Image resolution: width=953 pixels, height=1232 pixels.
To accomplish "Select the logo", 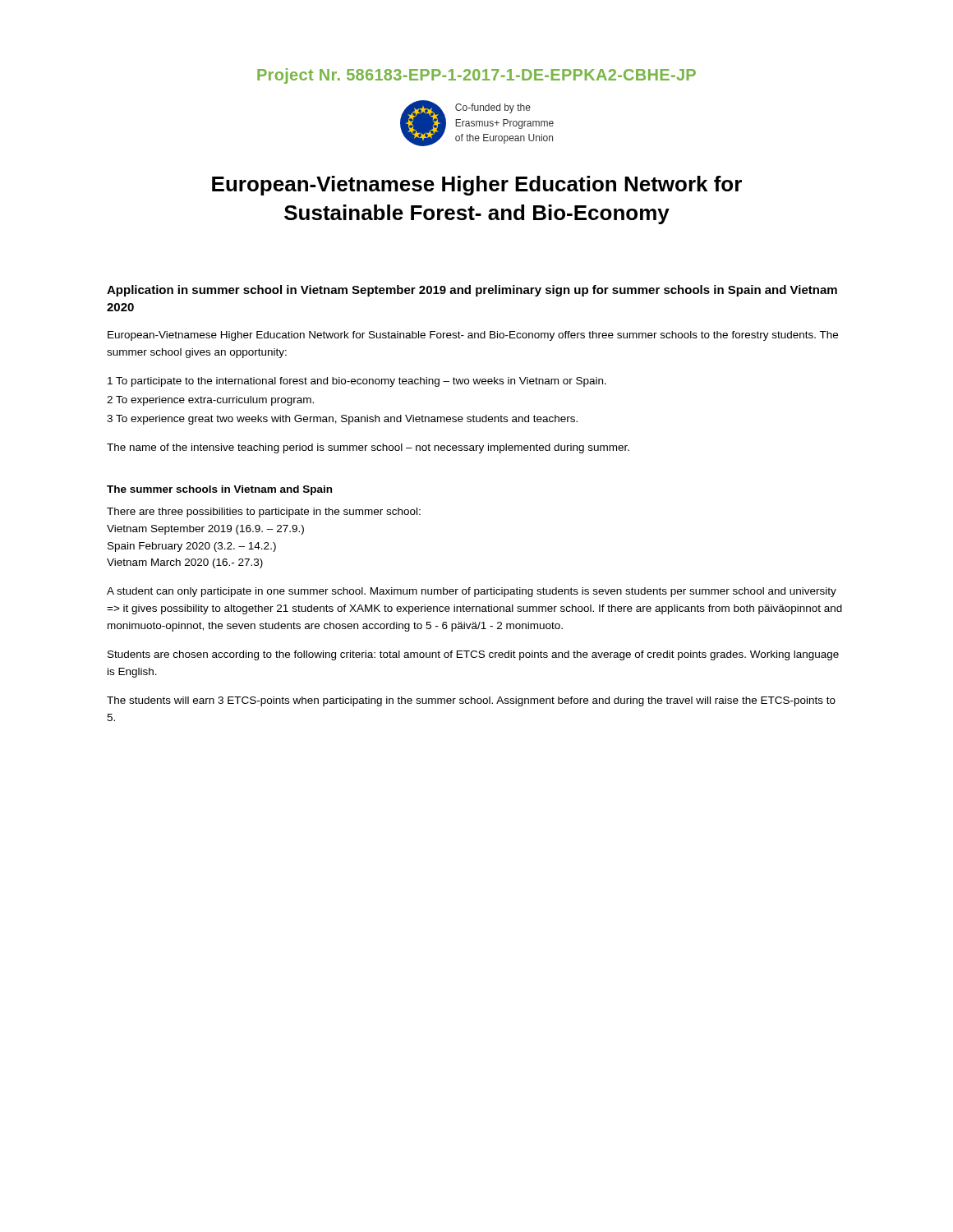I will coord(476,123).
